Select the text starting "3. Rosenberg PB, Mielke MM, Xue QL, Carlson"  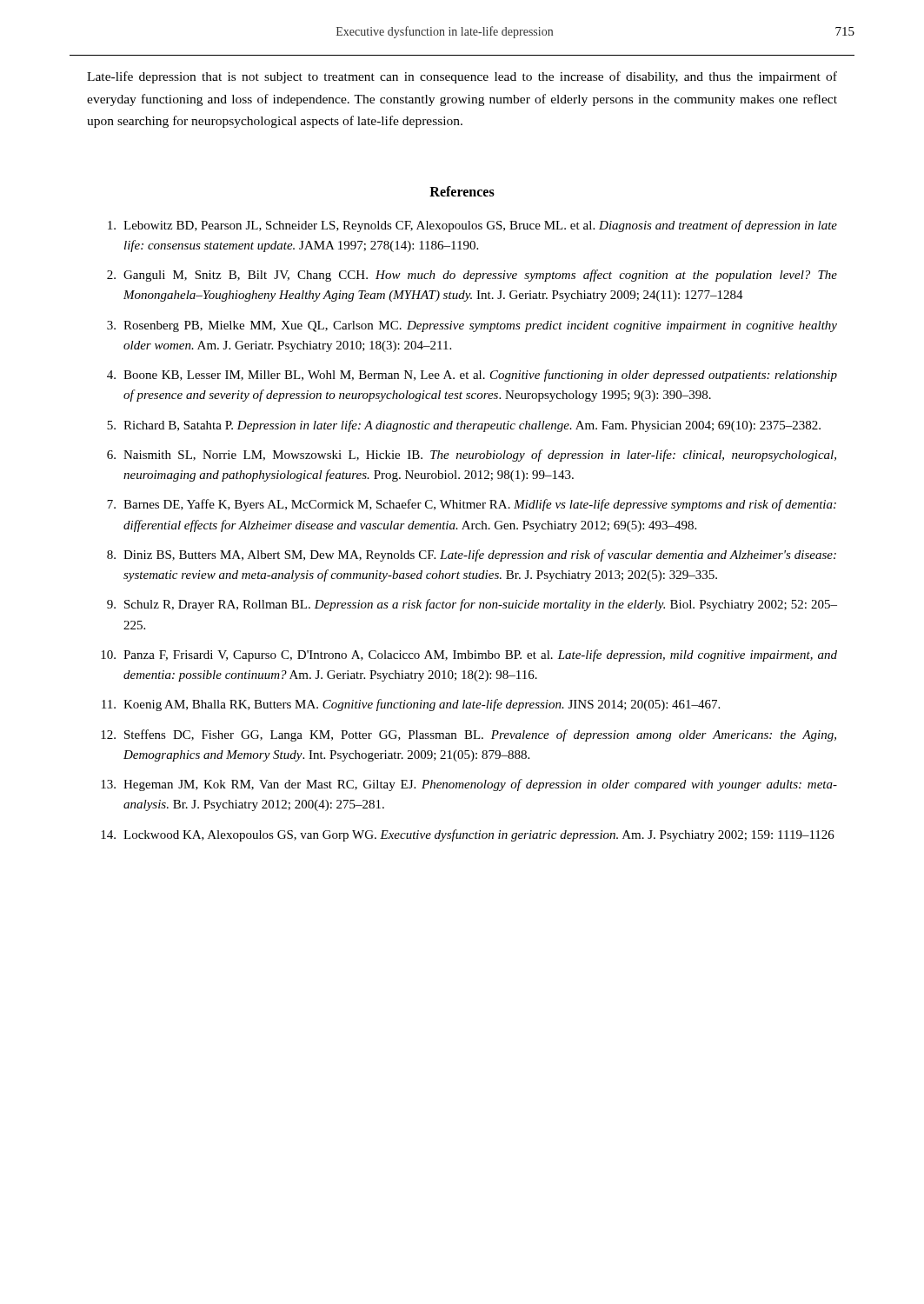tap(462, 336)
